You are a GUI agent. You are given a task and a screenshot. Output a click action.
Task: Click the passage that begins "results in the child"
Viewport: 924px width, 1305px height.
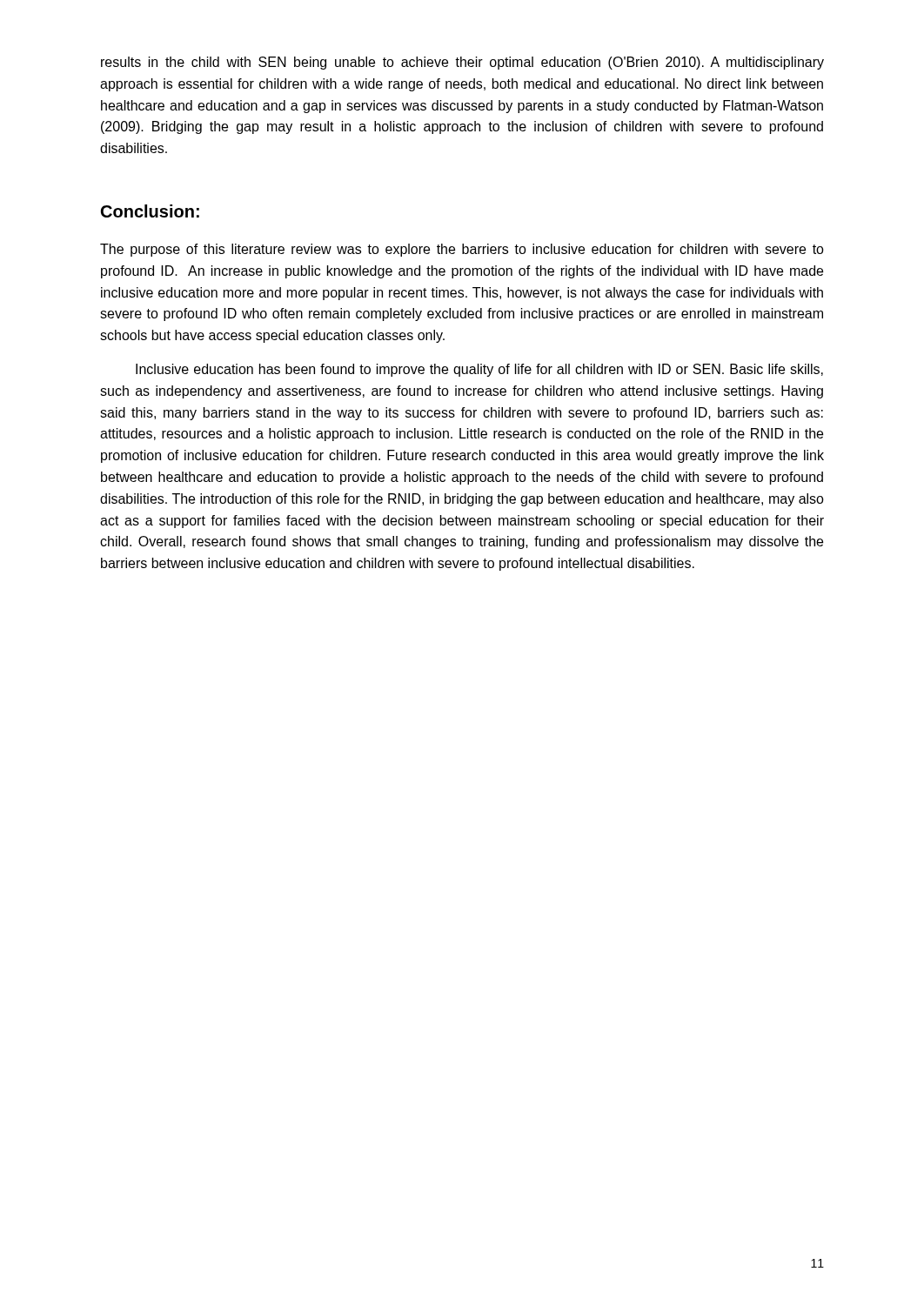pyautogui.click(x=462, y=105)
